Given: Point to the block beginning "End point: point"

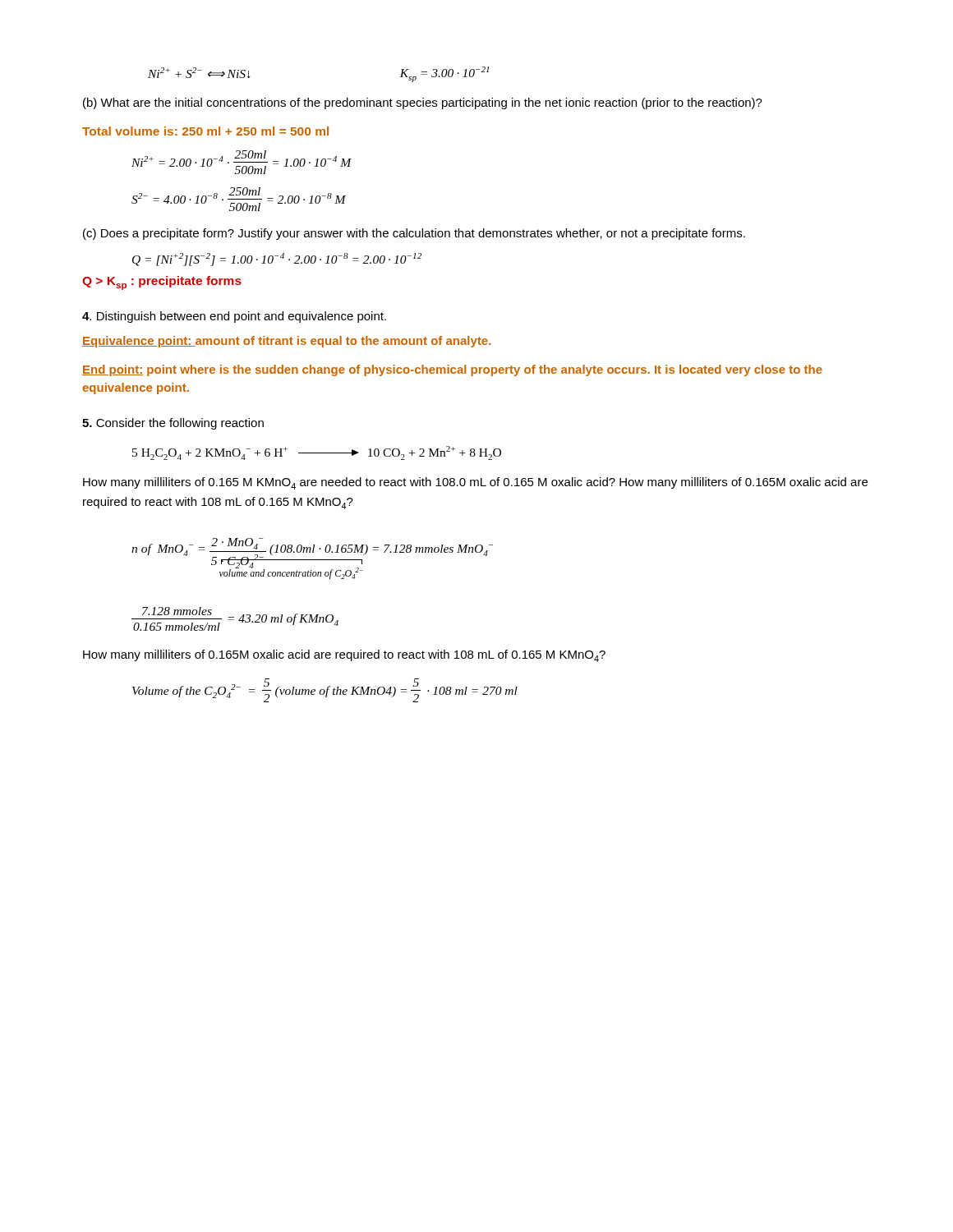Looking at the screenshot, I should pyautogui.click(x=452, y=378).
